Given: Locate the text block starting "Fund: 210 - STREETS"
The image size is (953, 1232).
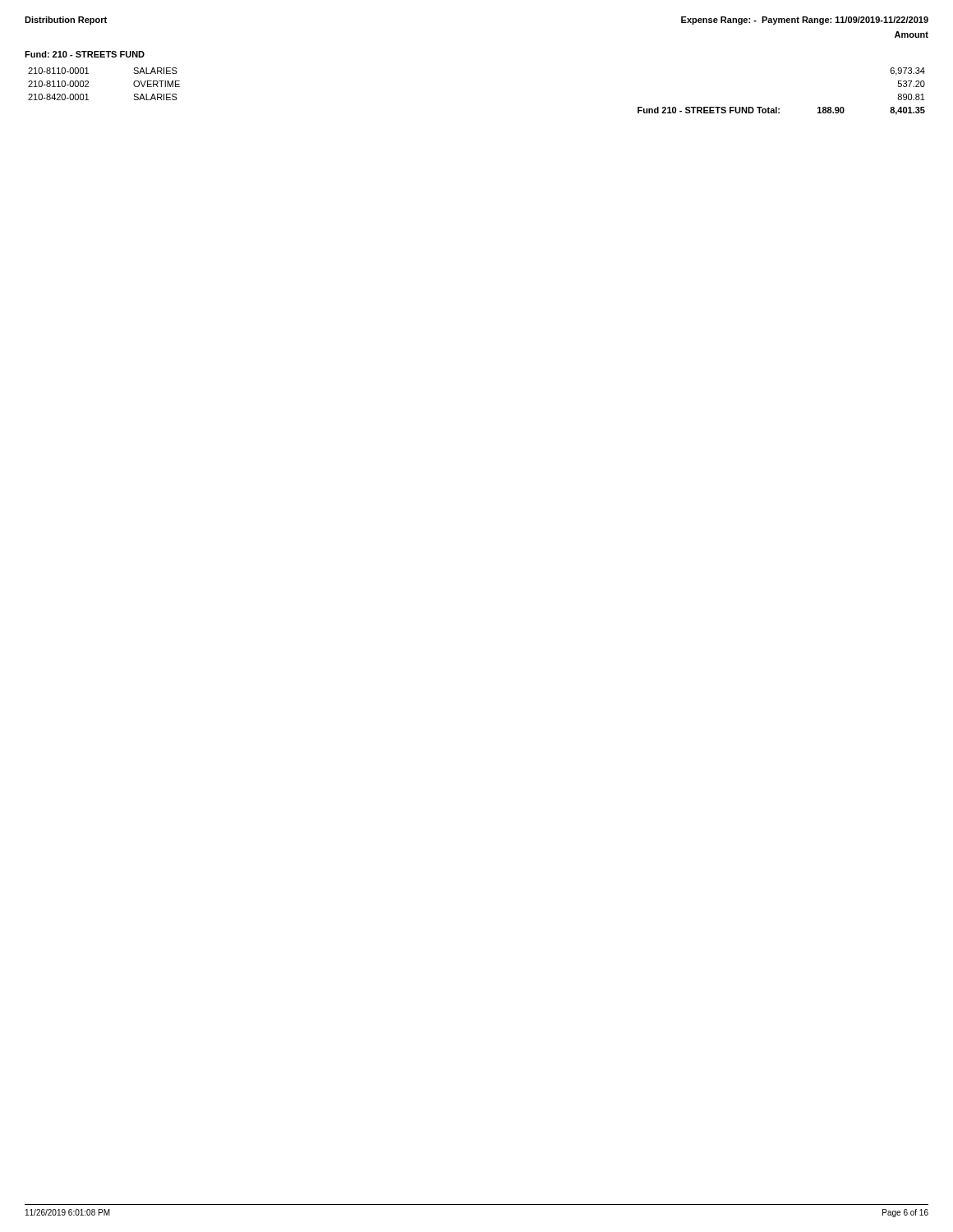Looking at the screenshot, I should pos(85,54).
